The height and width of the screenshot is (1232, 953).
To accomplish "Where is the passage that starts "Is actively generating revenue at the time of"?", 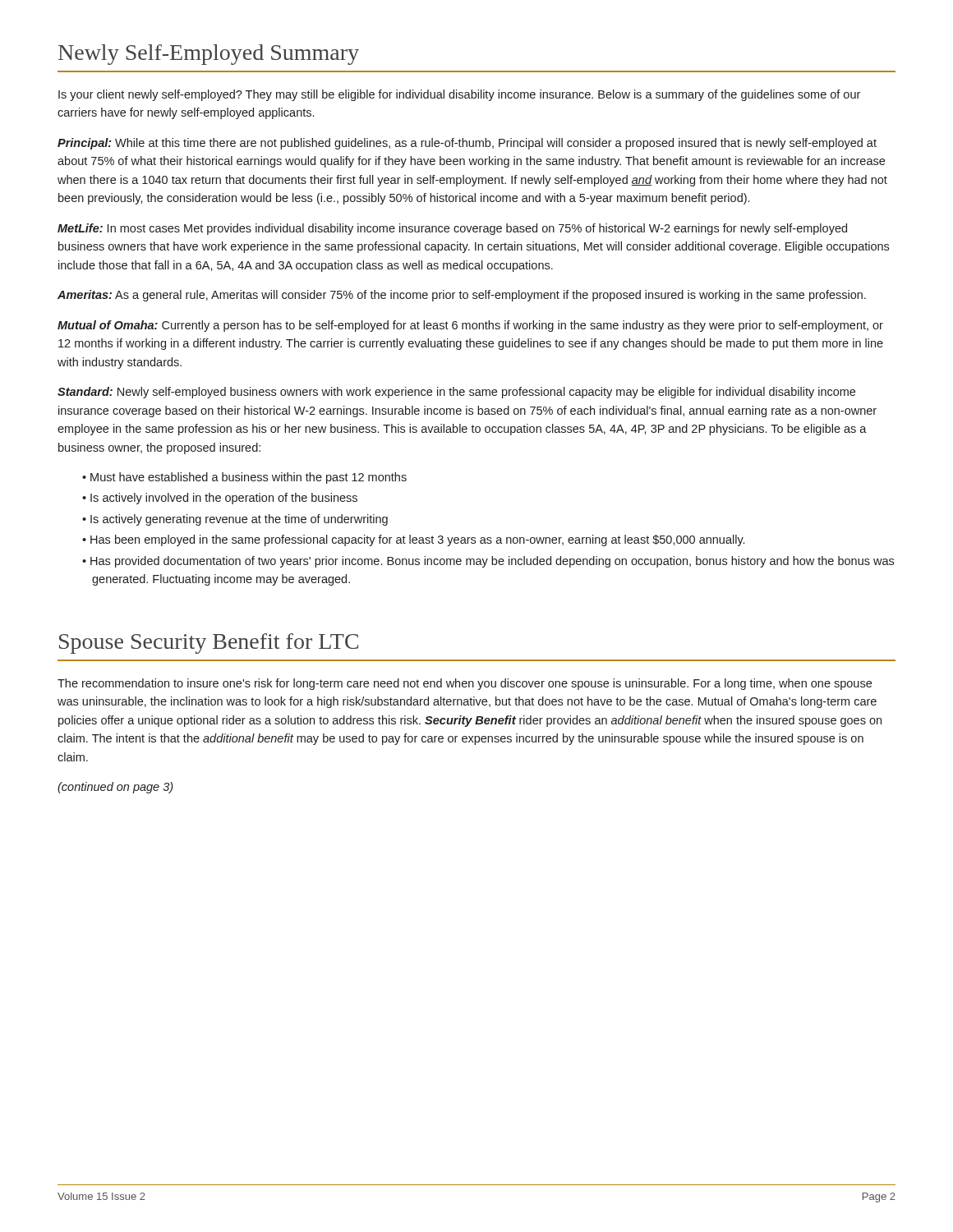I will pos(240,519).
